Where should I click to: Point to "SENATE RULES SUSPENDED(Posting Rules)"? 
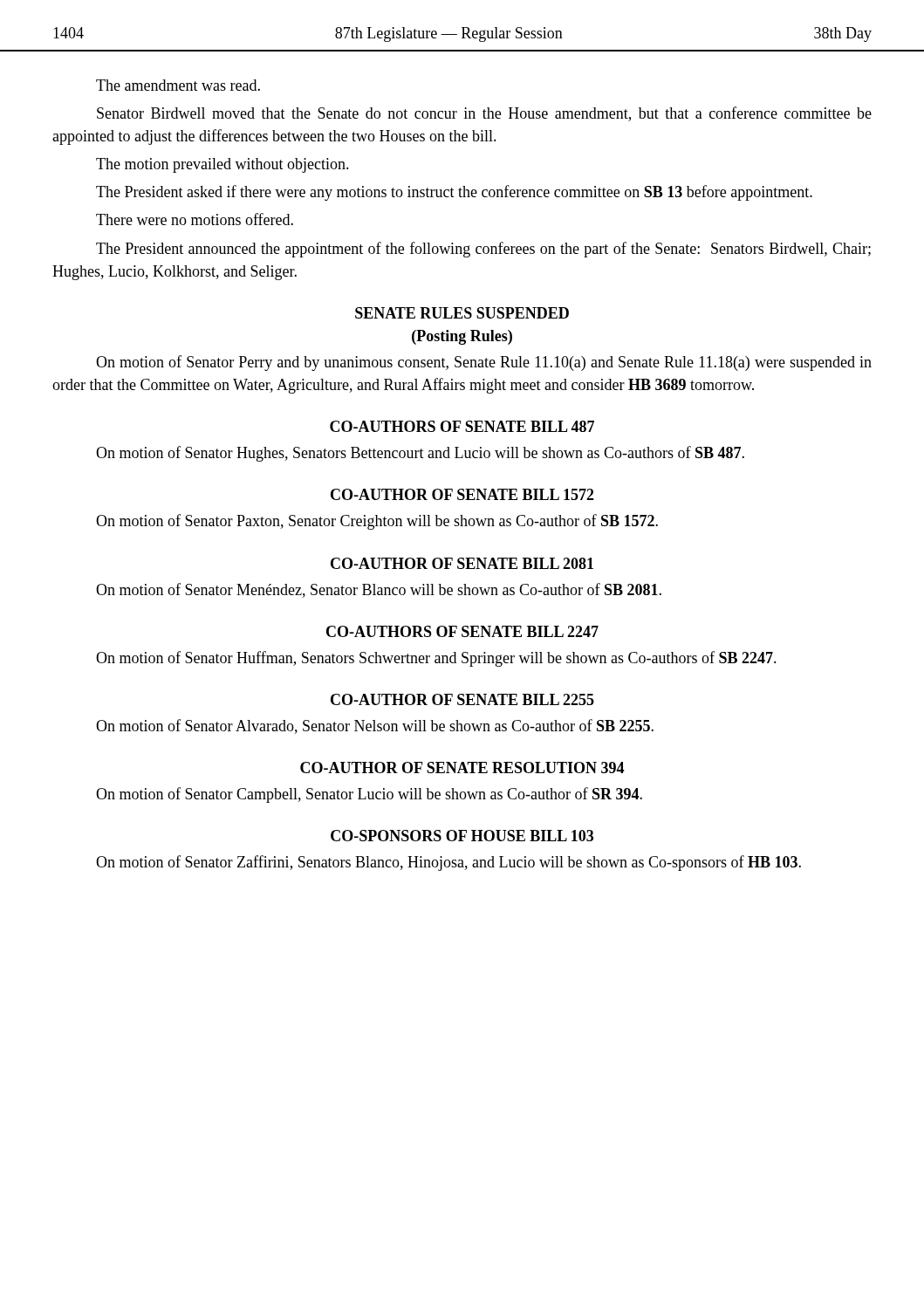[x=462, y=324]
